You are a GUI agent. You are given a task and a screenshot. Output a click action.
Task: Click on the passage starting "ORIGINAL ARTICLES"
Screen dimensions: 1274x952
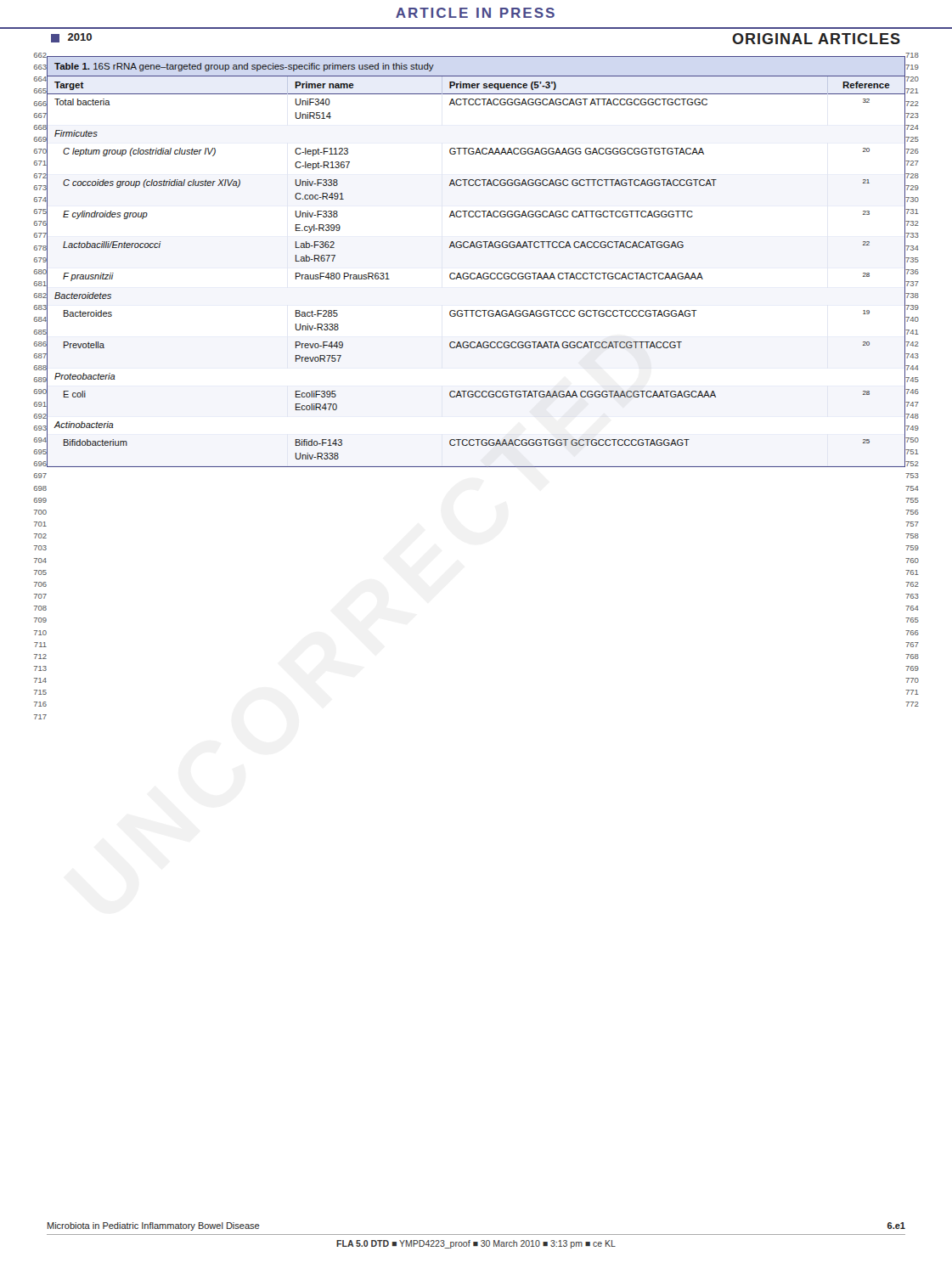point(817,39)
